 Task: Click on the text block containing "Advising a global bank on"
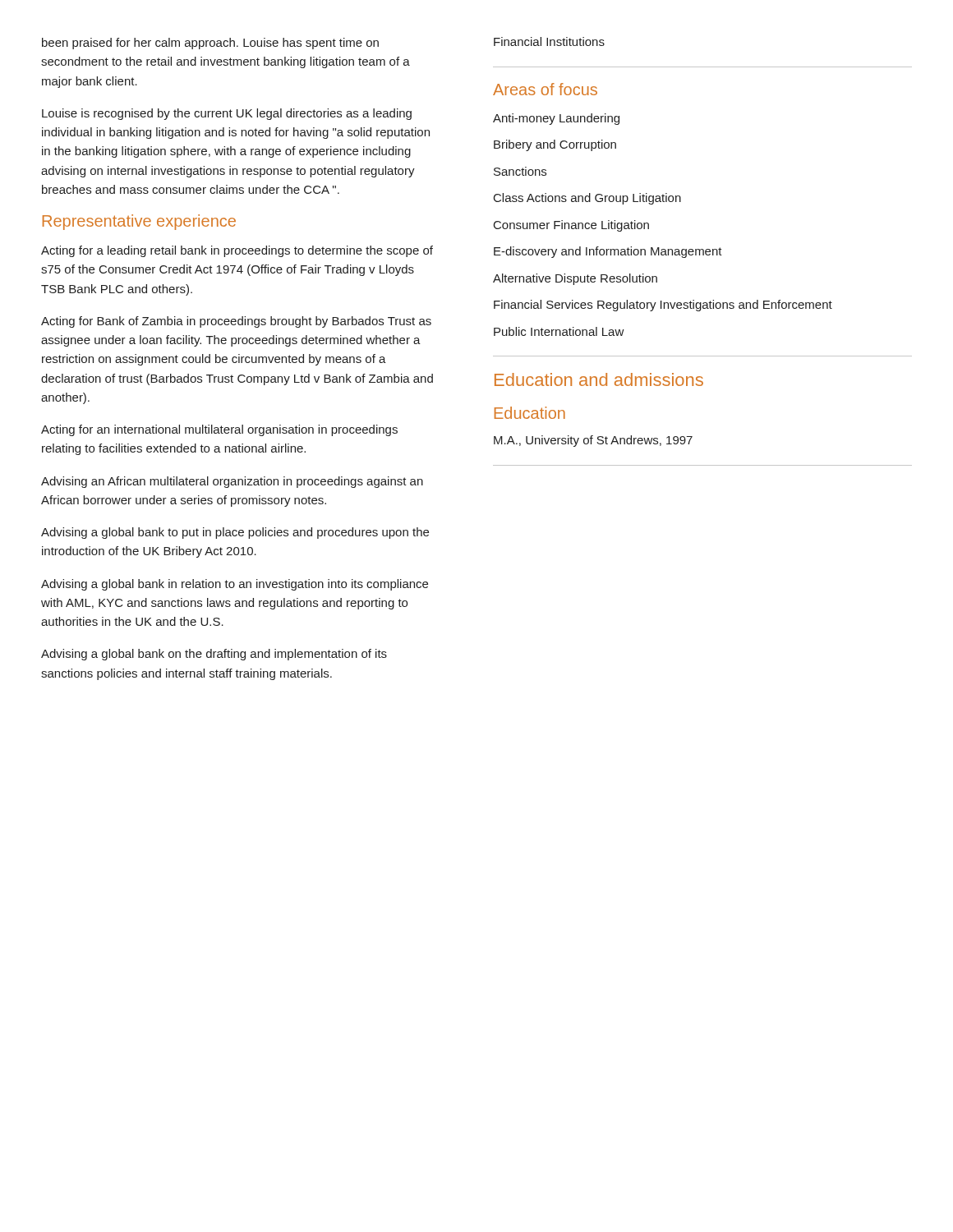(214, 663)
